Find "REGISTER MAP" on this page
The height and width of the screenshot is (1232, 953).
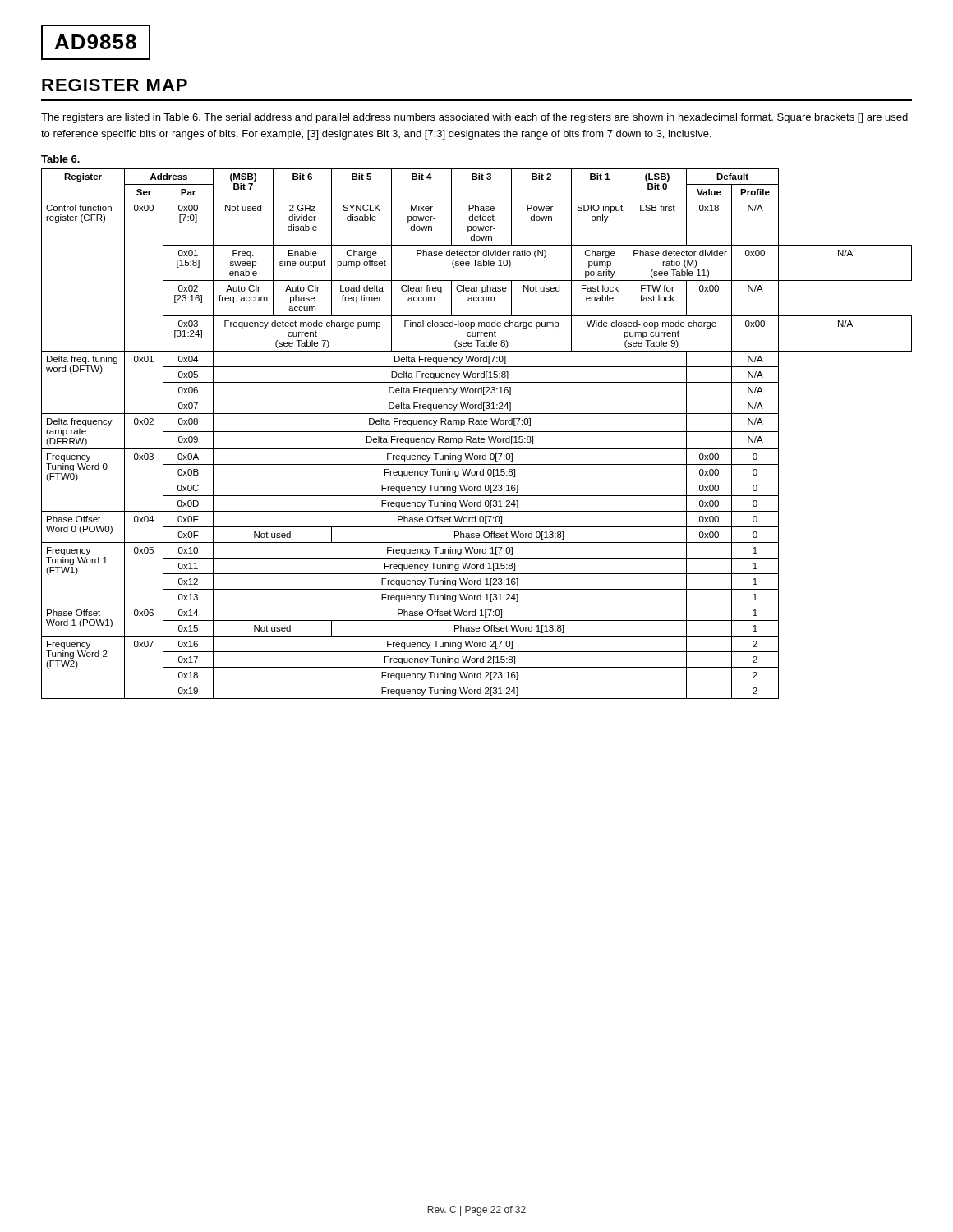click(x=115, y=85)
